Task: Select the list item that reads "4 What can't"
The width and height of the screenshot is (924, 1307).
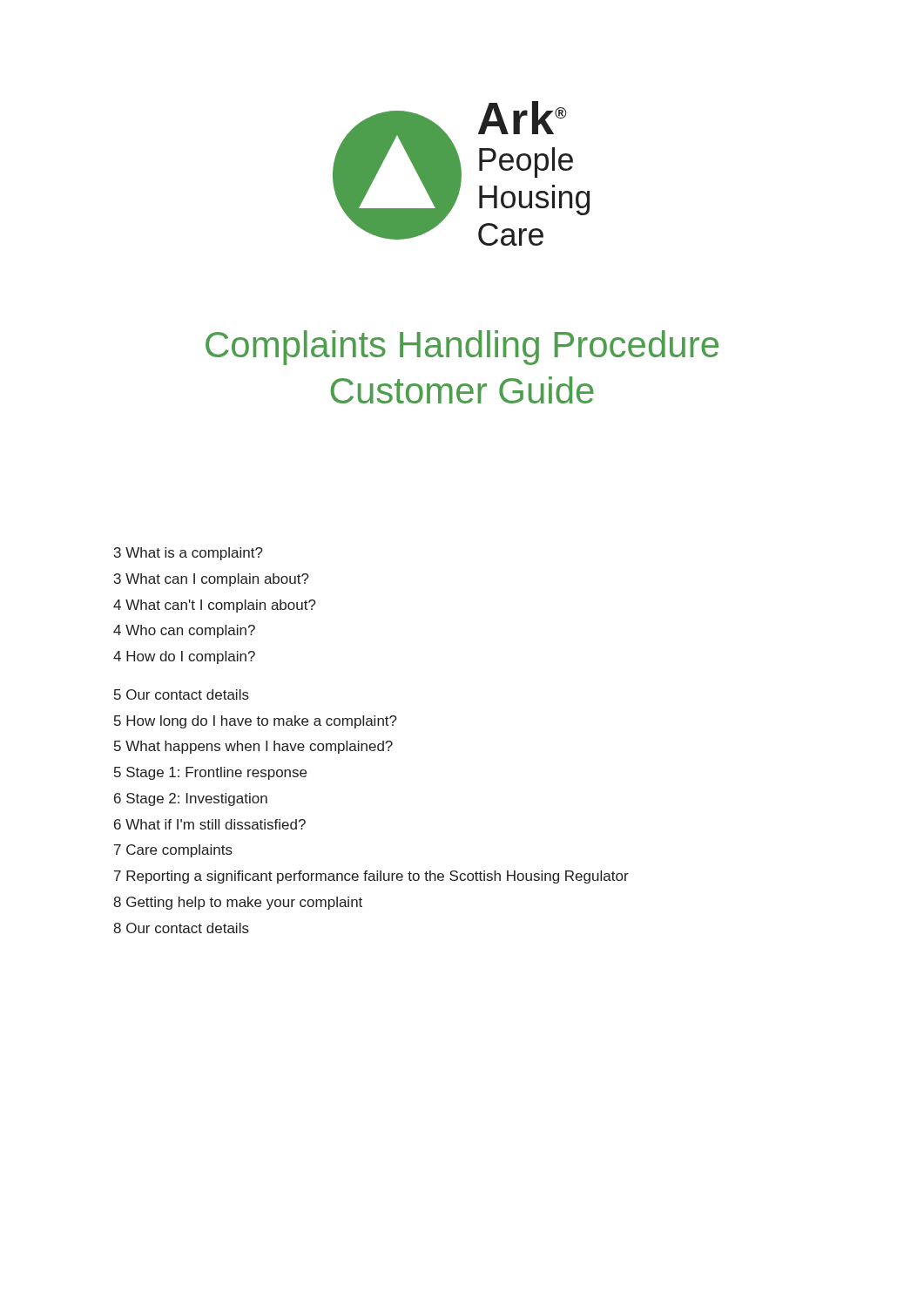Action: point(215,605)
